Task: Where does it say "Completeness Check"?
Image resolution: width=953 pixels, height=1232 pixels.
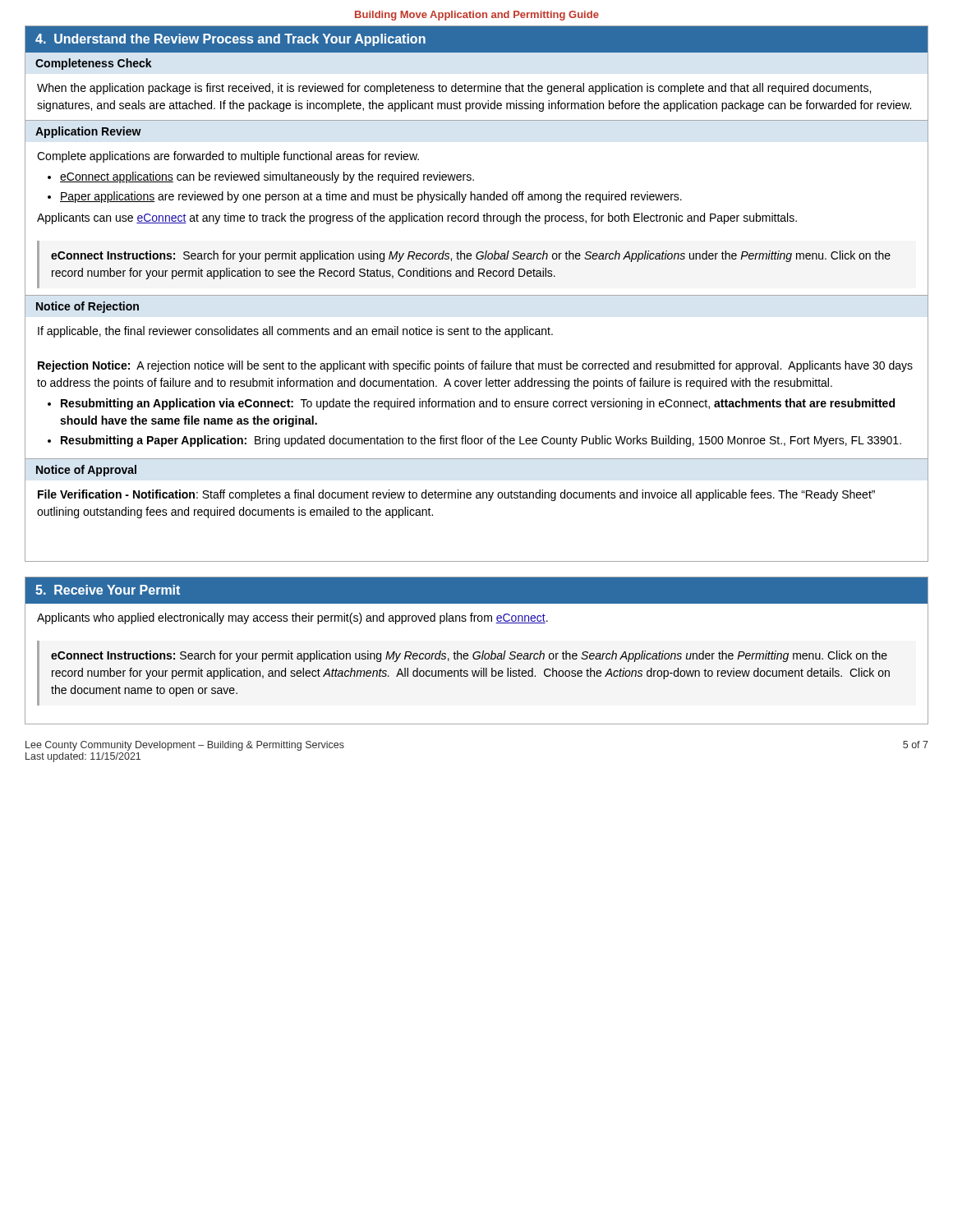Action: pyautogui.click(x=93, y=63)
